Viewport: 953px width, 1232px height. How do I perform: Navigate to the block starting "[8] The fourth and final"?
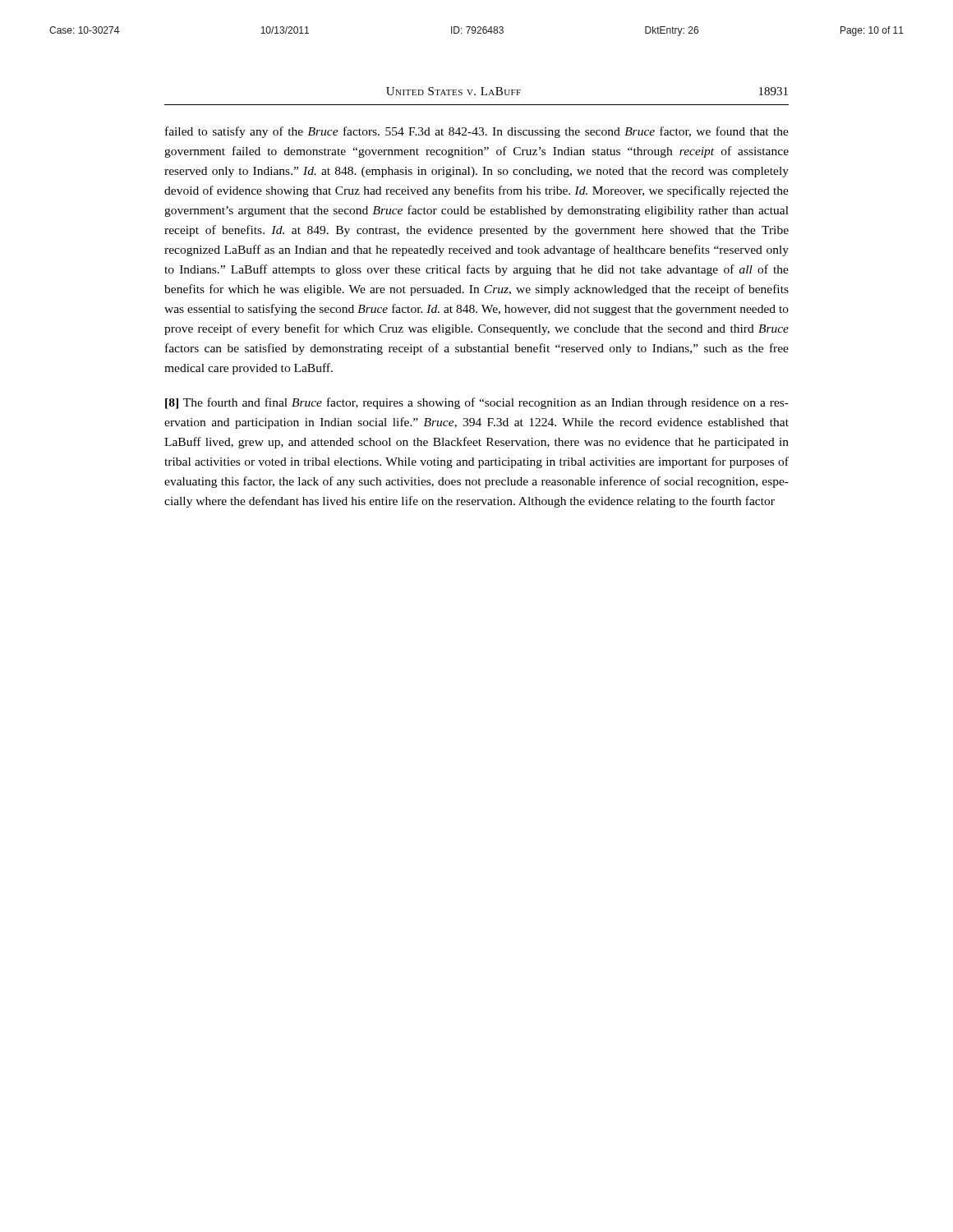pyautogui.click(x=476, y=452)
